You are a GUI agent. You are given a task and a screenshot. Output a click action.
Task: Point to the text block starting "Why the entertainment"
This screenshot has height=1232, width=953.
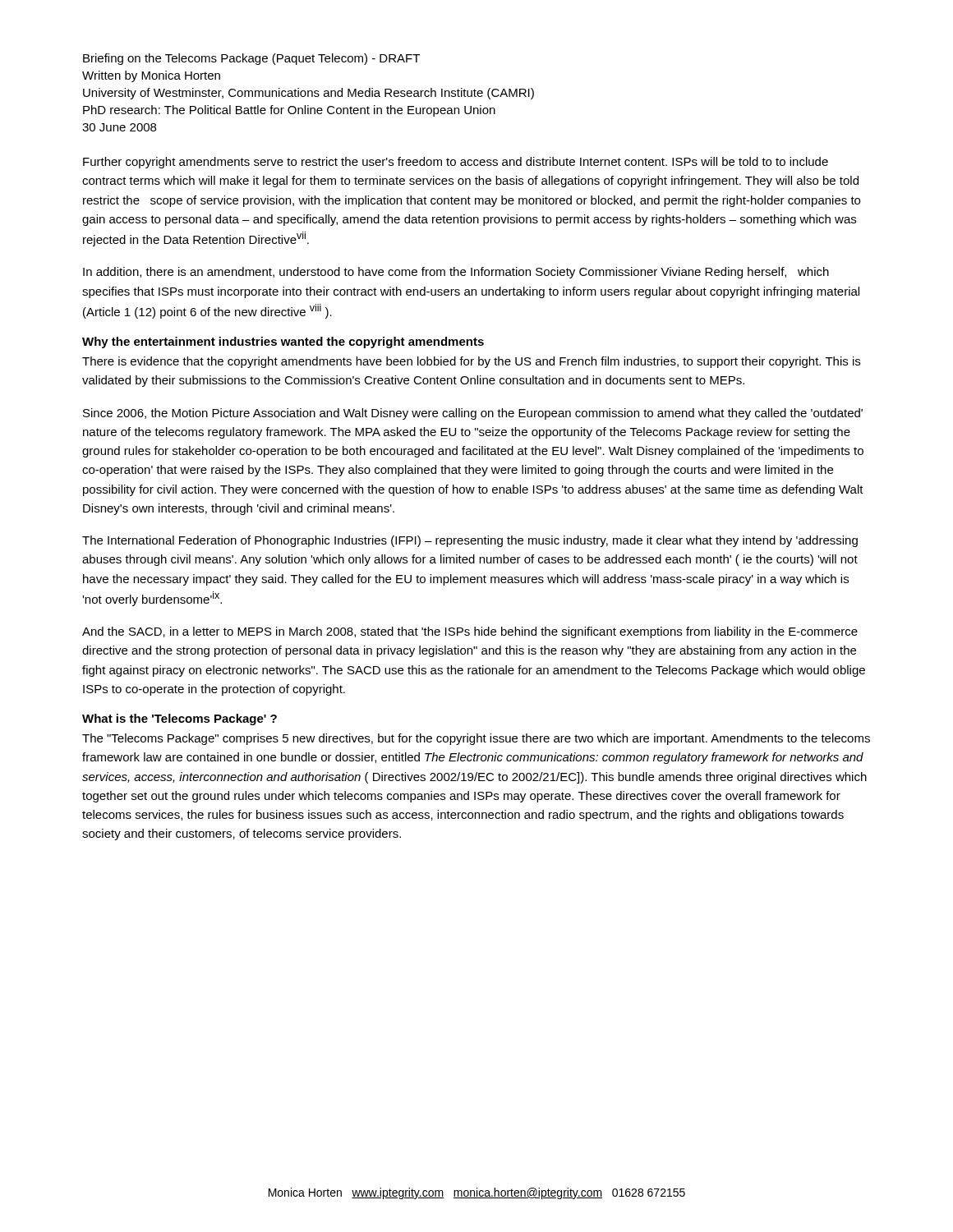tap(283, 341)
